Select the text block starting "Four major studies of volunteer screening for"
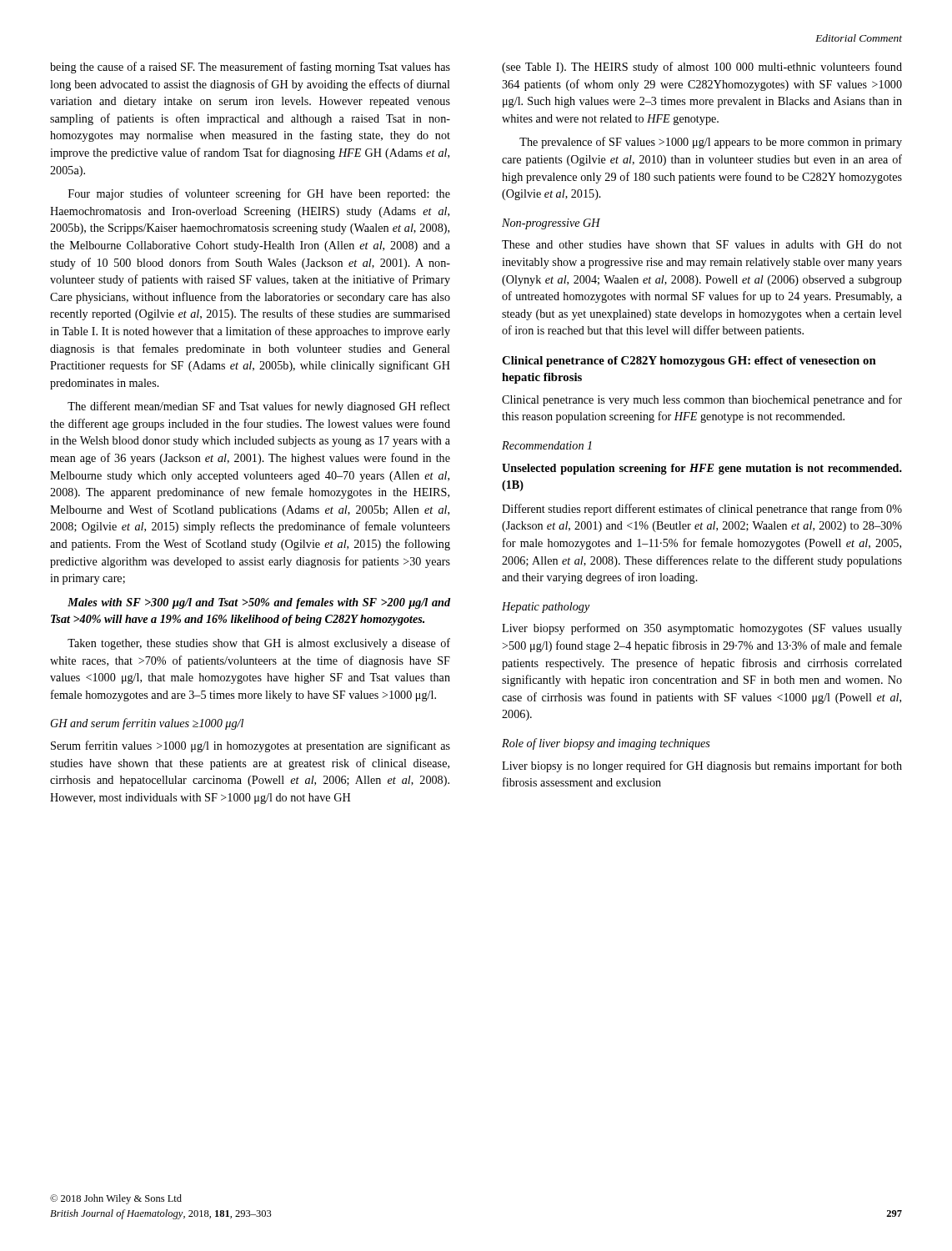This screenshot has height=1251, width=952. click(250, 288)
